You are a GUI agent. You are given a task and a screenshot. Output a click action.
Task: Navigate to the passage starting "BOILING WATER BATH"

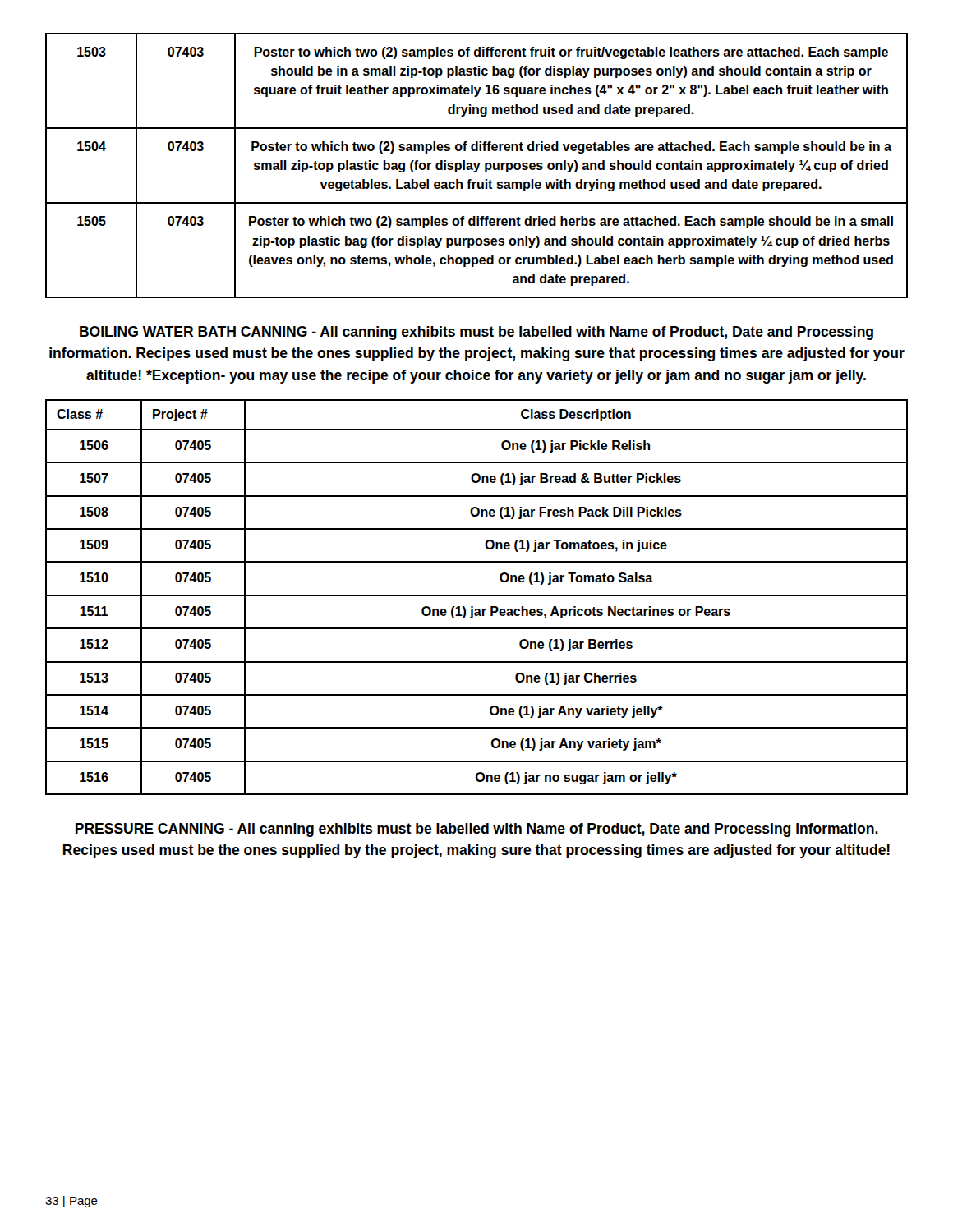[x=476, y=353]
